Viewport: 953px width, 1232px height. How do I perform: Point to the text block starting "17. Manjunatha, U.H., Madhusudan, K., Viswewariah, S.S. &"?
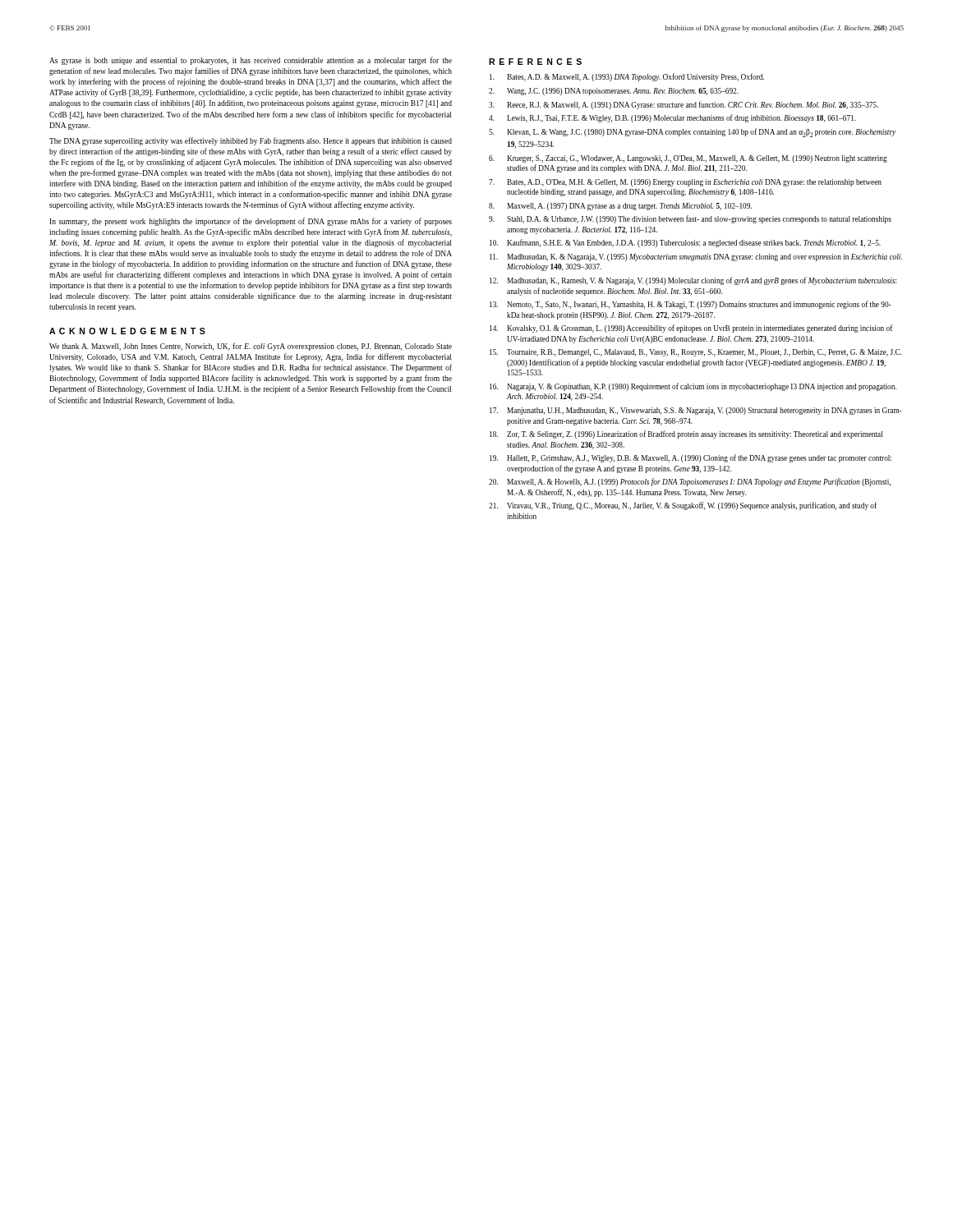click(696, 416)
